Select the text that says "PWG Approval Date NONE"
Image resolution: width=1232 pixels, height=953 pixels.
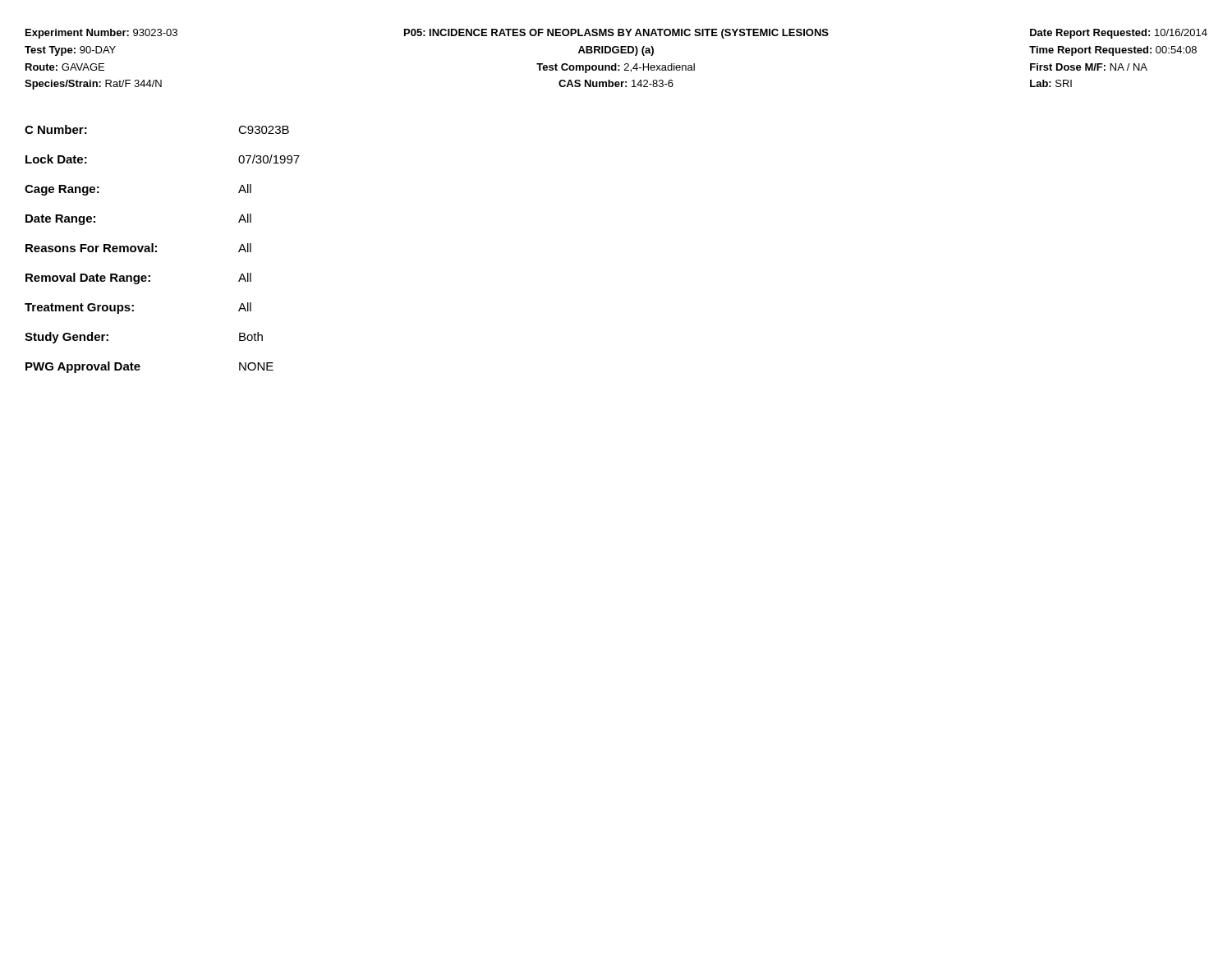pos(149,366)
